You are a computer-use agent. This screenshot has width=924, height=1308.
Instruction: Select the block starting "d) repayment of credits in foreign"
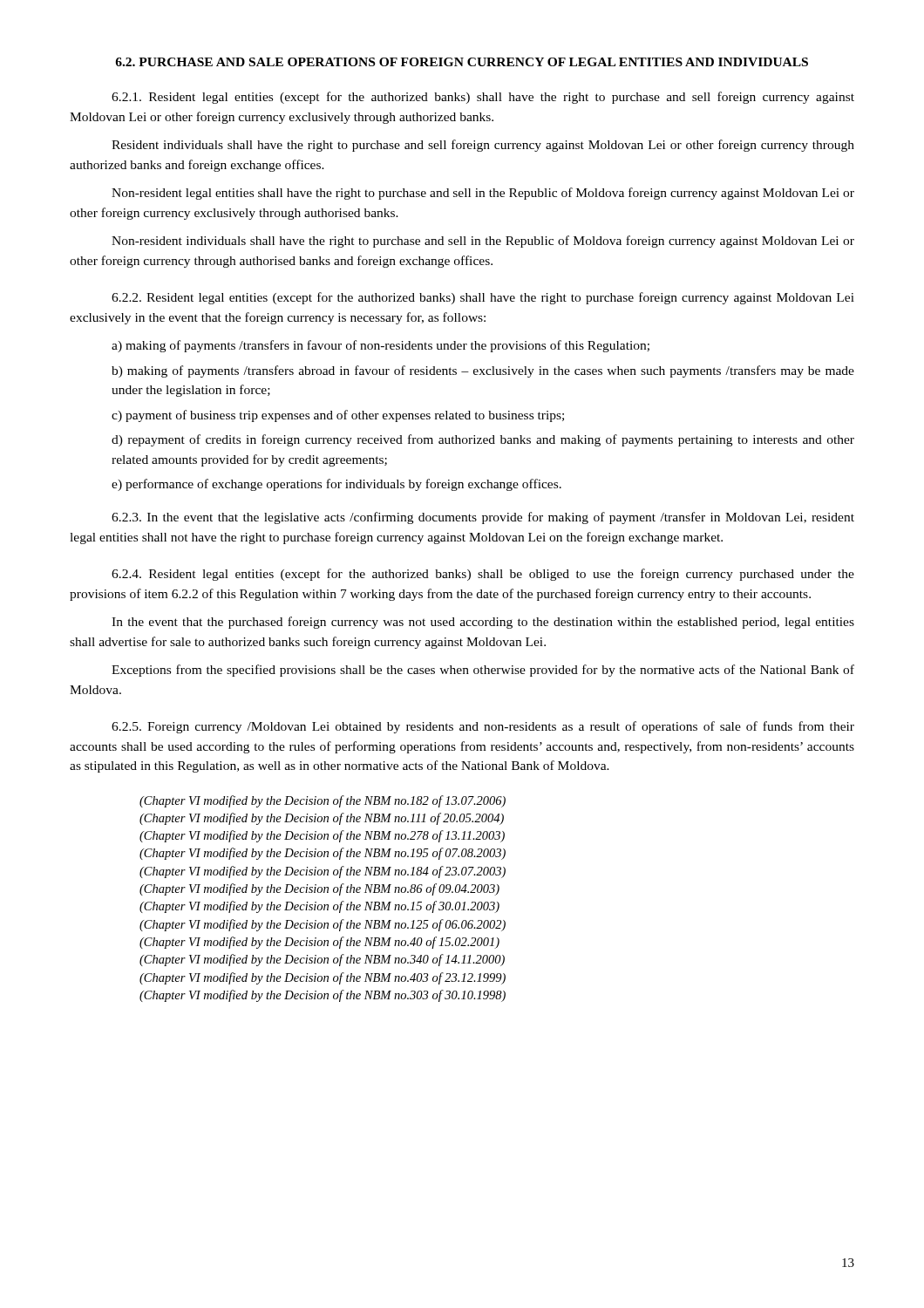coord(483,449)
